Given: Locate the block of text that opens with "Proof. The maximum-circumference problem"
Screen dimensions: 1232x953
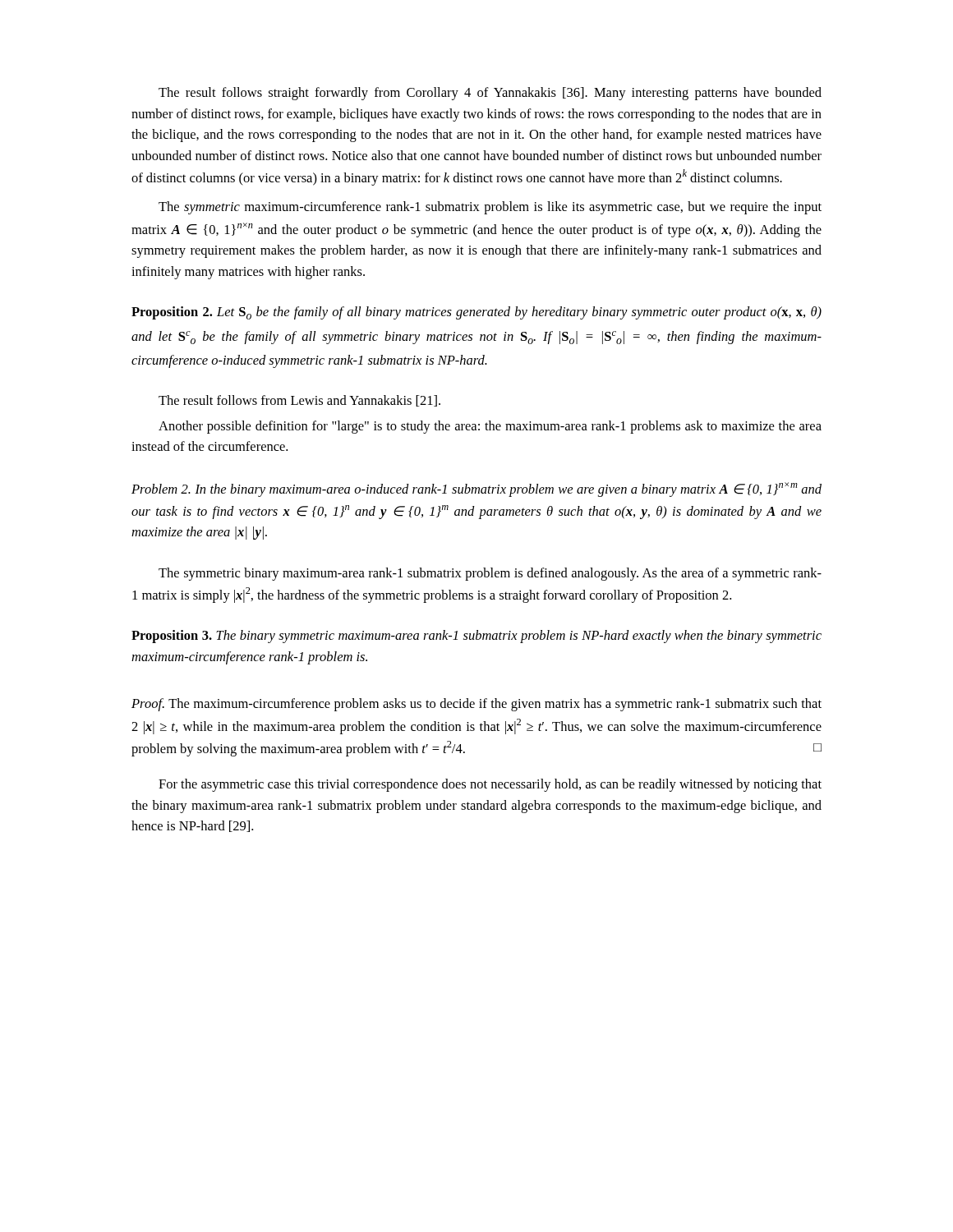Looking at the screenshot, I should (x=476, y=726).
